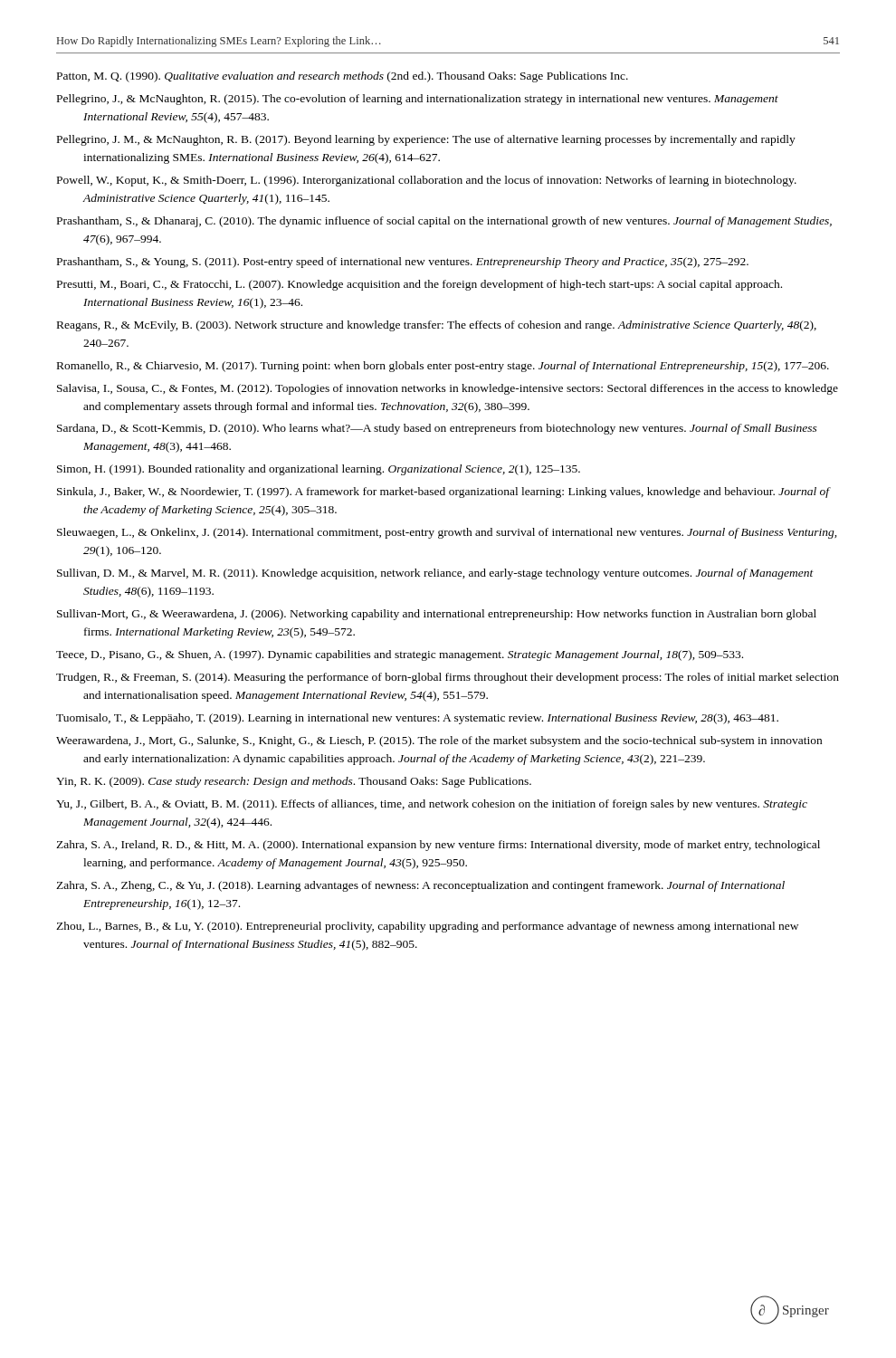Select the text block starting "Zhou, L., Barnes, B., & Lu,"
The image size is (896, 1358).
click(427, 935)
